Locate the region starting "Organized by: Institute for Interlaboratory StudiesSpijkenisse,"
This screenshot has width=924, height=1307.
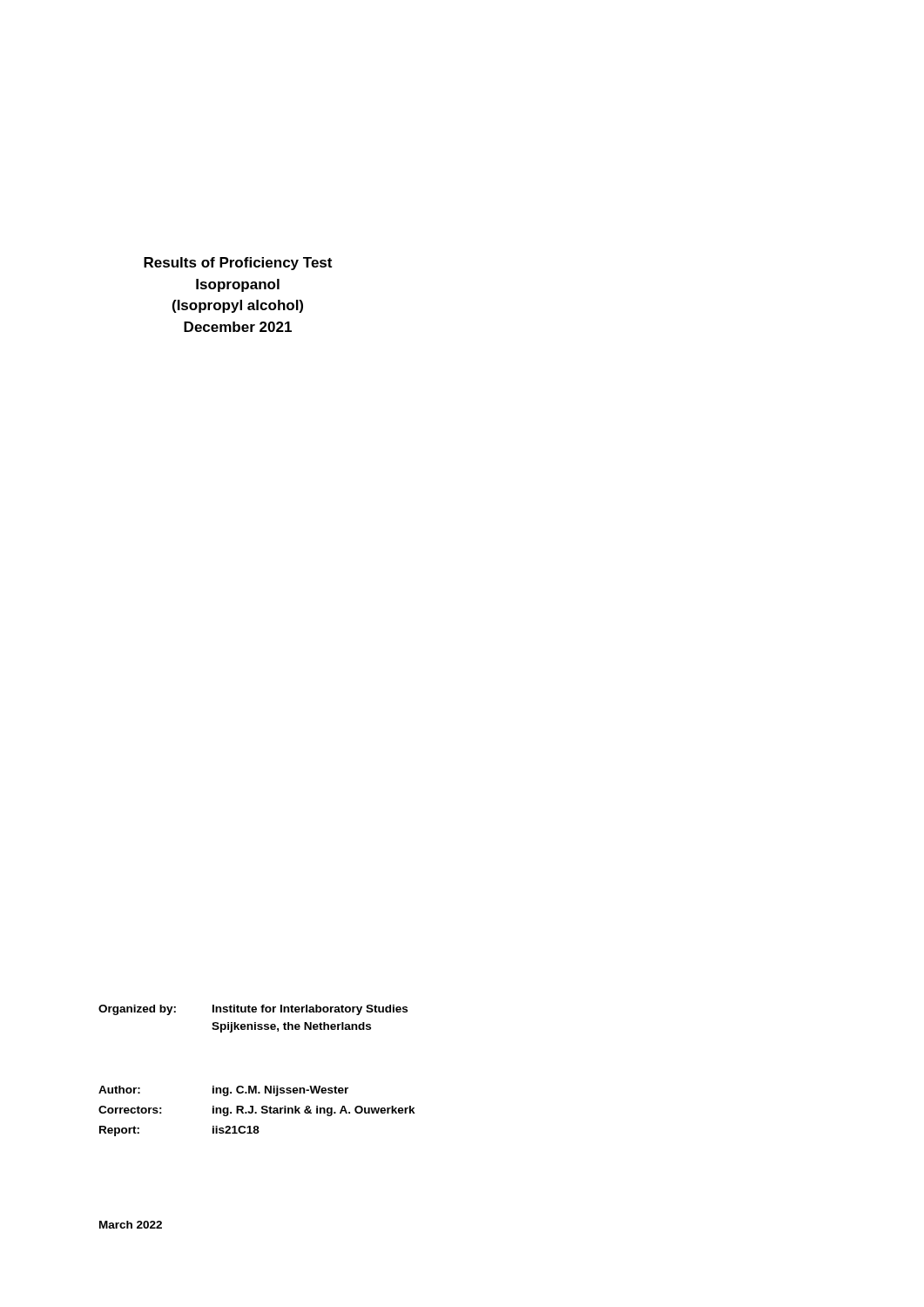253,1018
